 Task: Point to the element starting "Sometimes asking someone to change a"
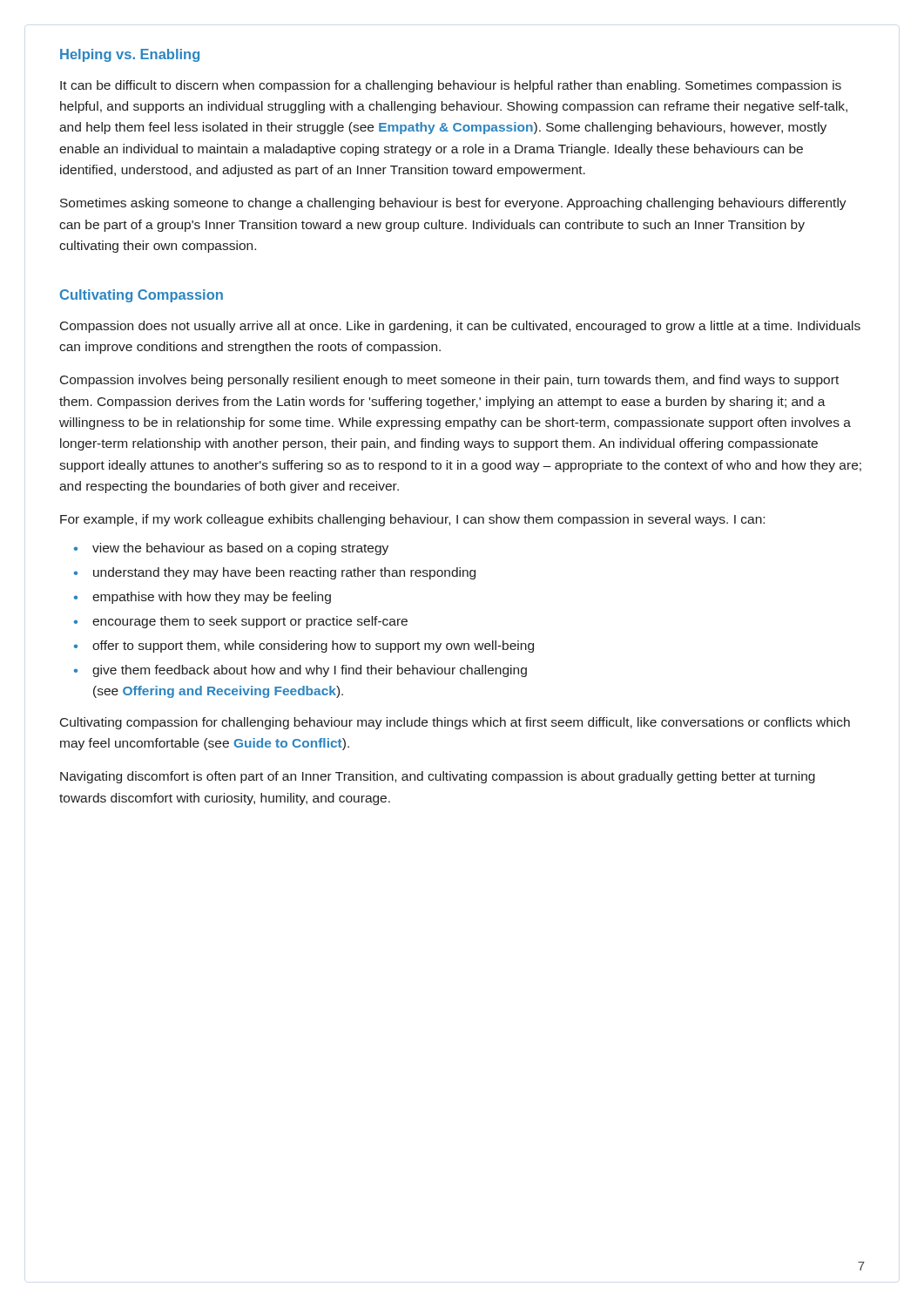coord(453,224)
